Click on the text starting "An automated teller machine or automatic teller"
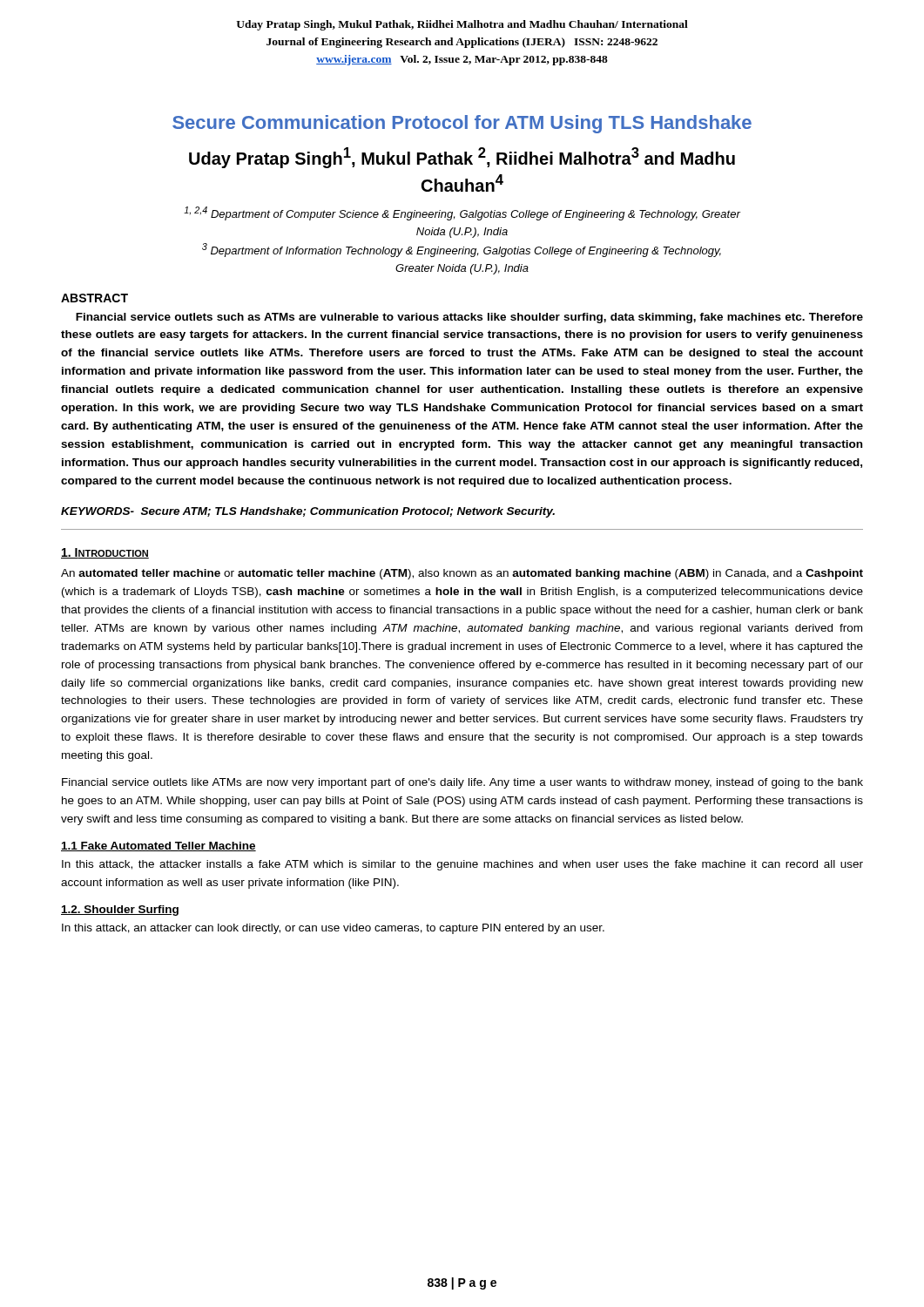The height and width of the screenshot is (1307, 924). (462, 664)
